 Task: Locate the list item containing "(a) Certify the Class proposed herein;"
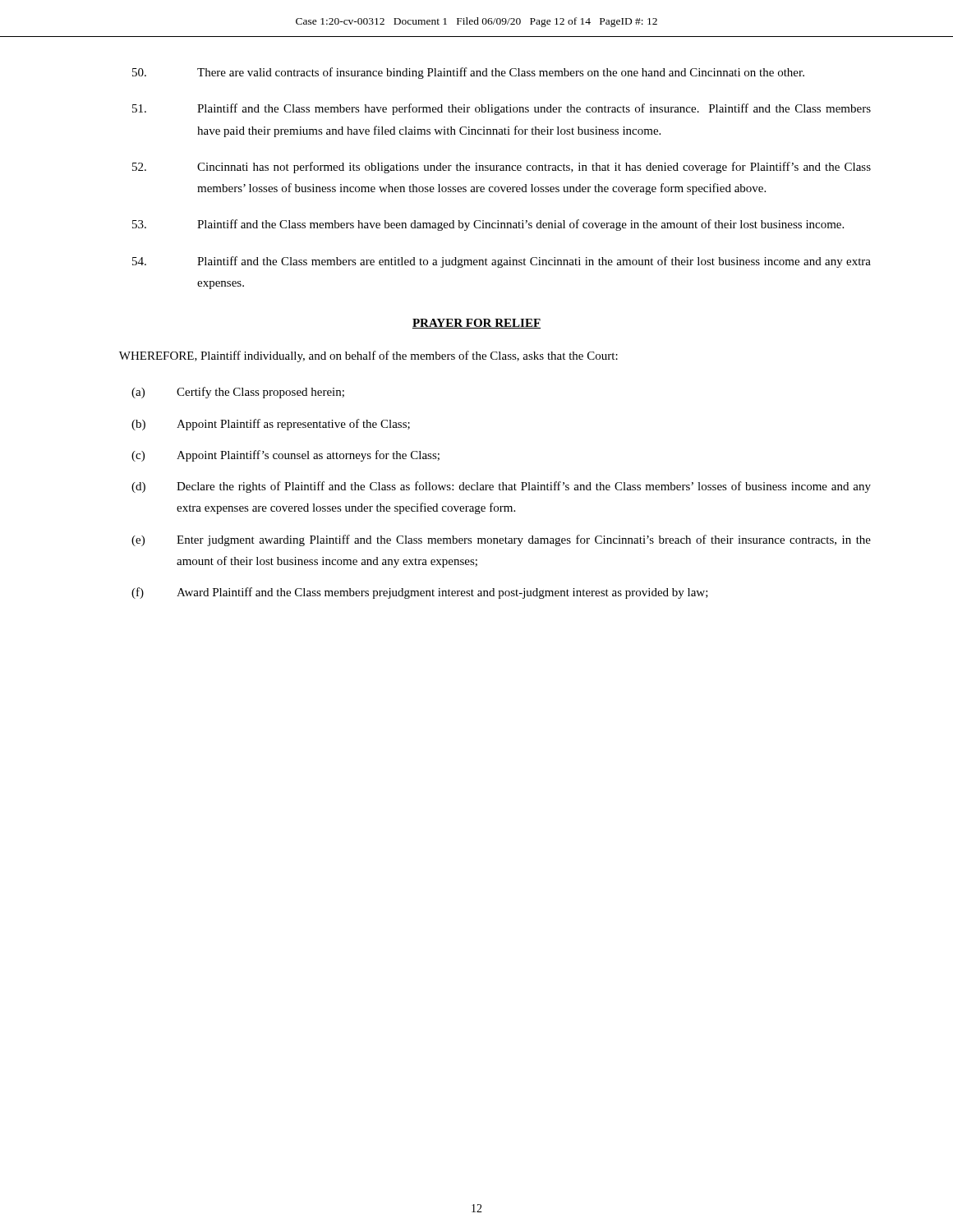click(x=238, y=393)
